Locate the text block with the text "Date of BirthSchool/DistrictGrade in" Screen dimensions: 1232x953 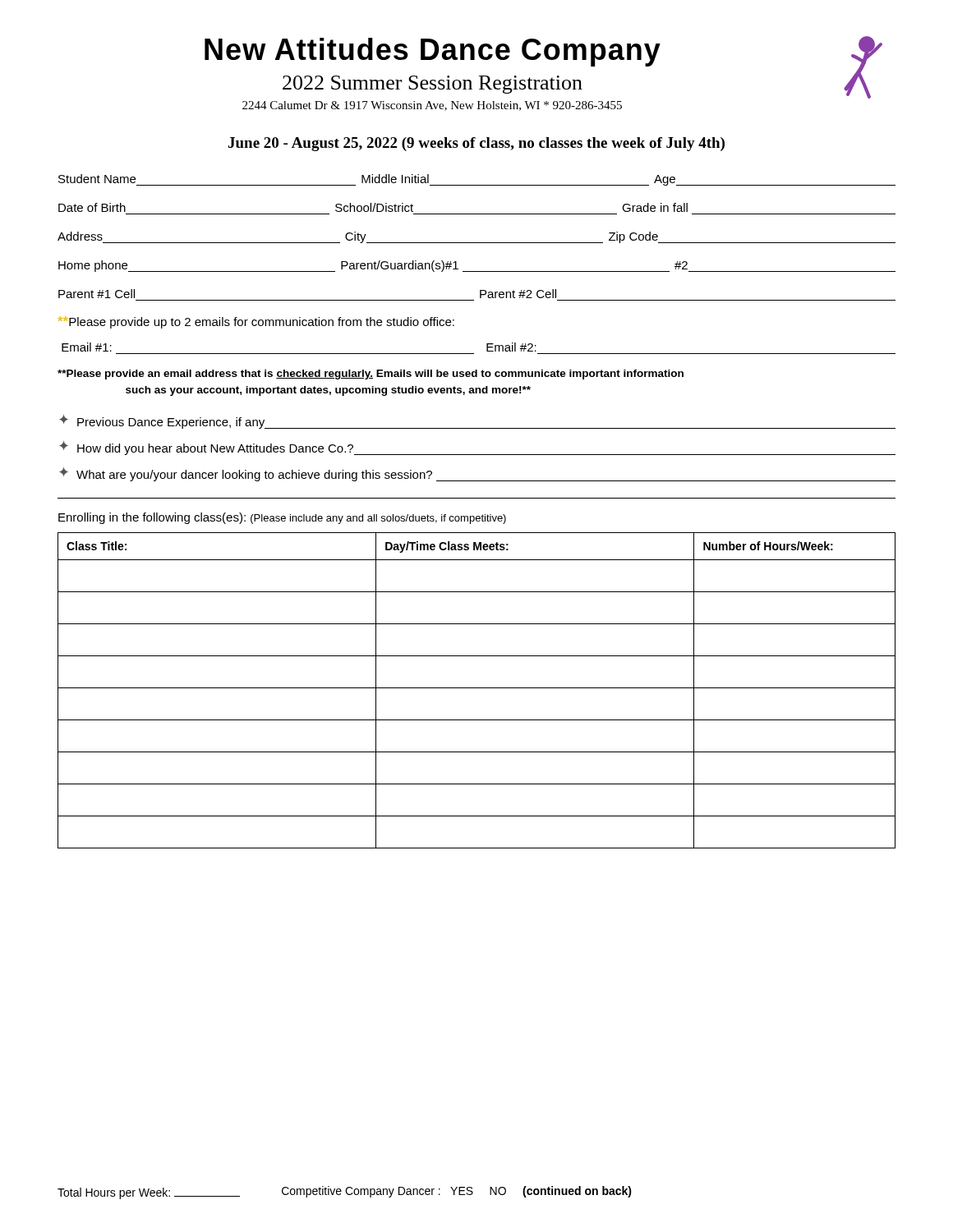(476, 207)
